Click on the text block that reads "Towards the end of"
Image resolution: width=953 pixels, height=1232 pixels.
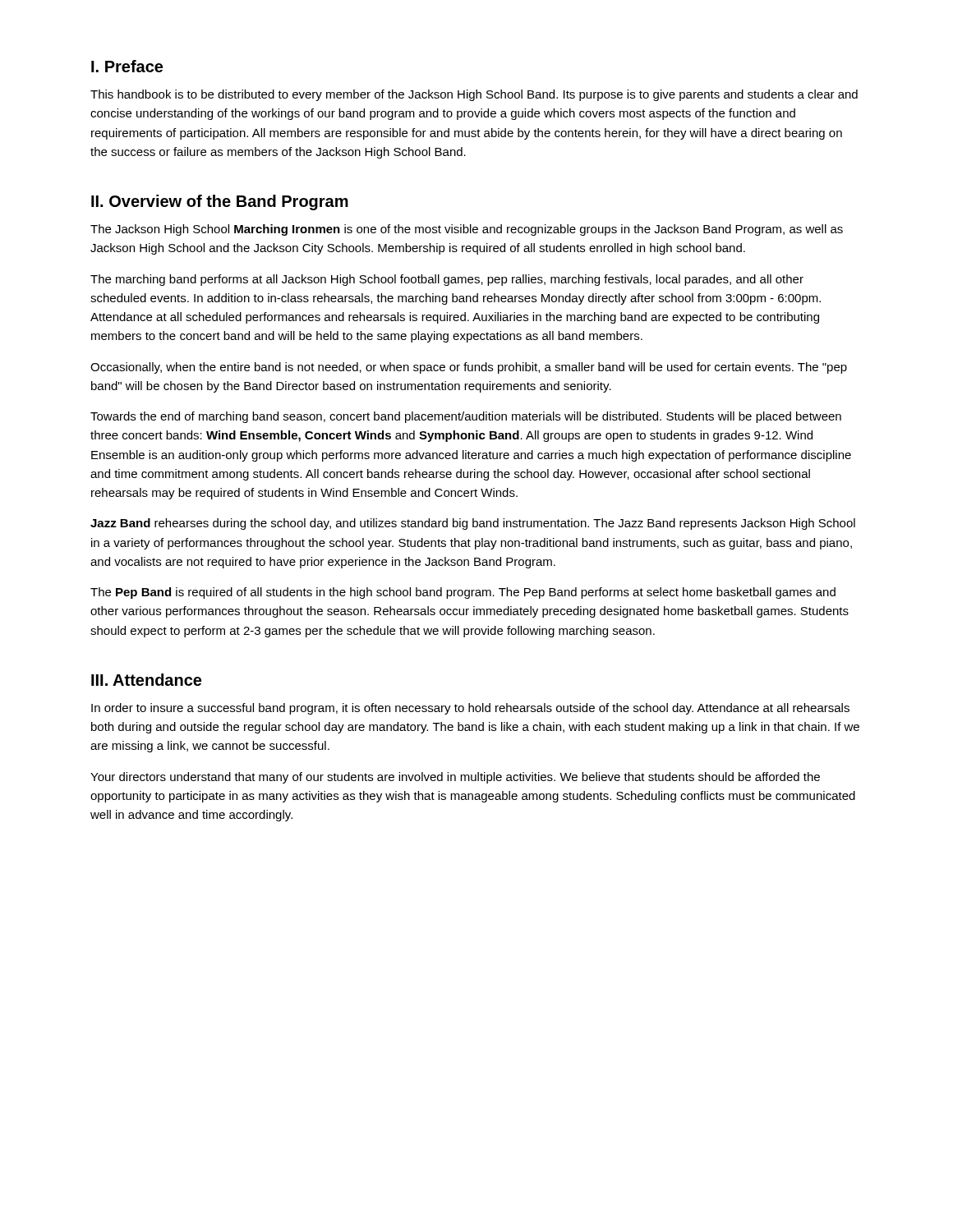[x=476, y=454]
